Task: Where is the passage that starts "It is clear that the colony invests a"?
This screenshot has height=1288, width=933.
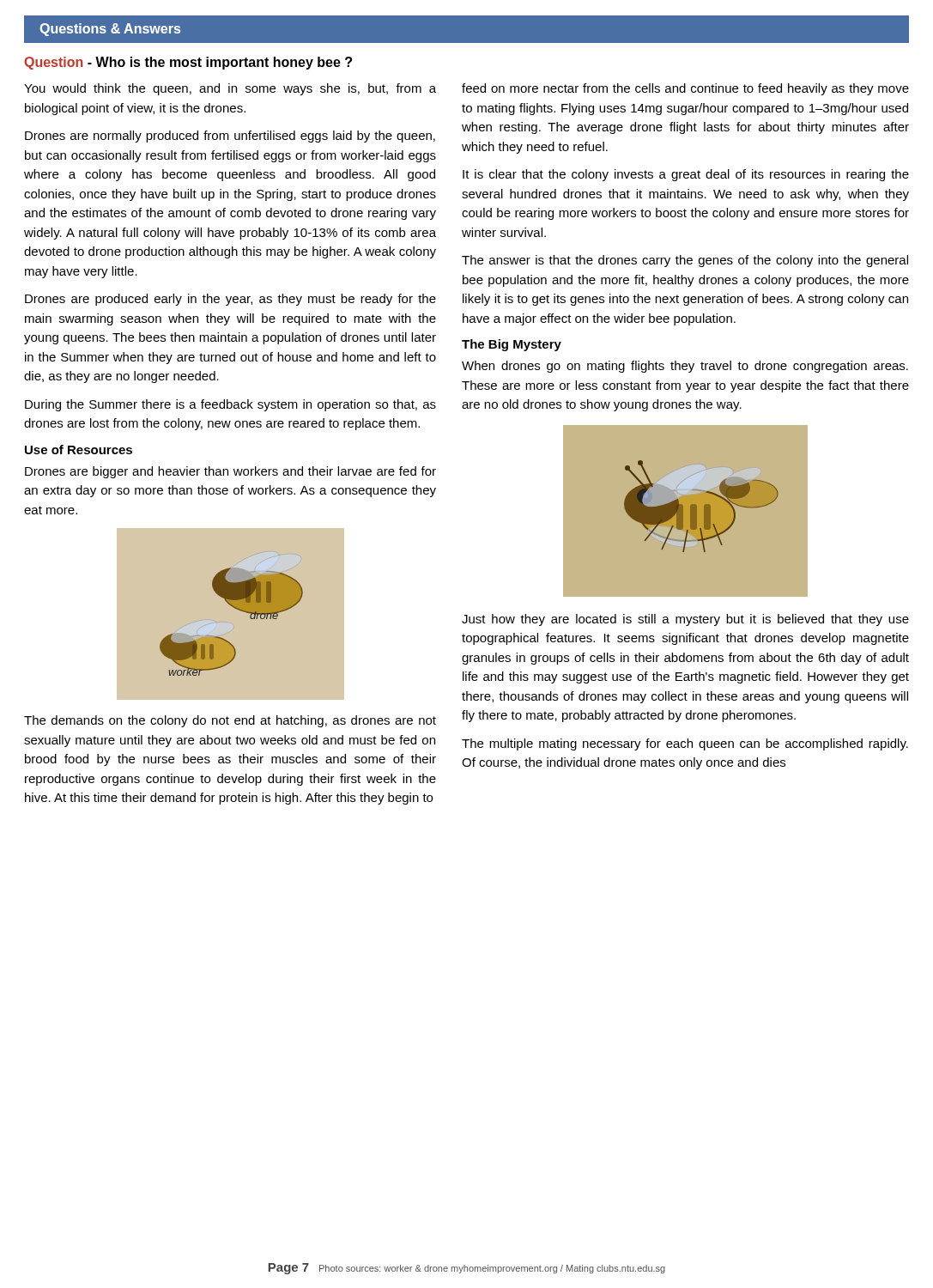Action: 685,204
